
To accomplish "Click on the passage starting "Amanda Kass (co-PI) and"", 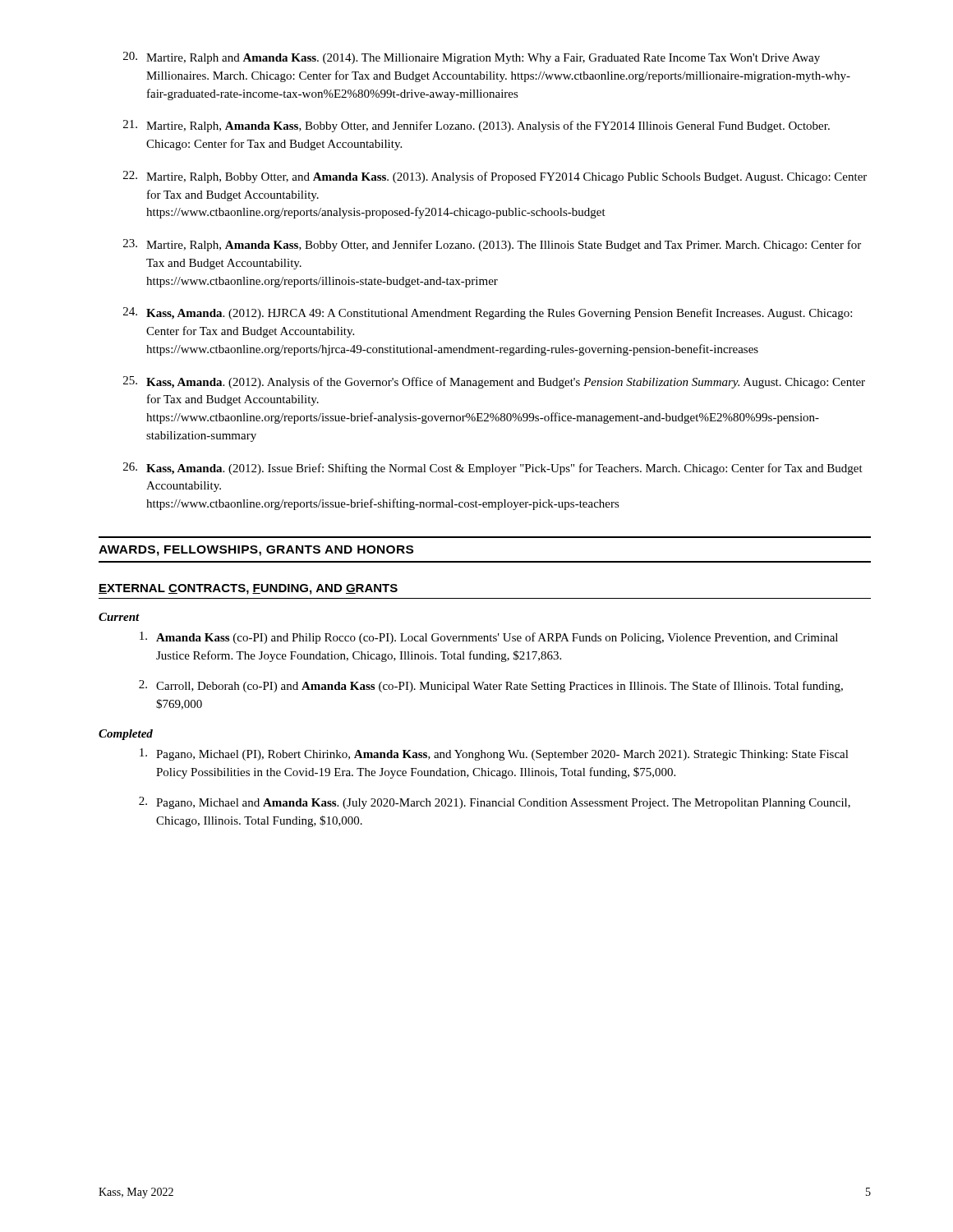I will pyautogui.click(x=497, y=647).
